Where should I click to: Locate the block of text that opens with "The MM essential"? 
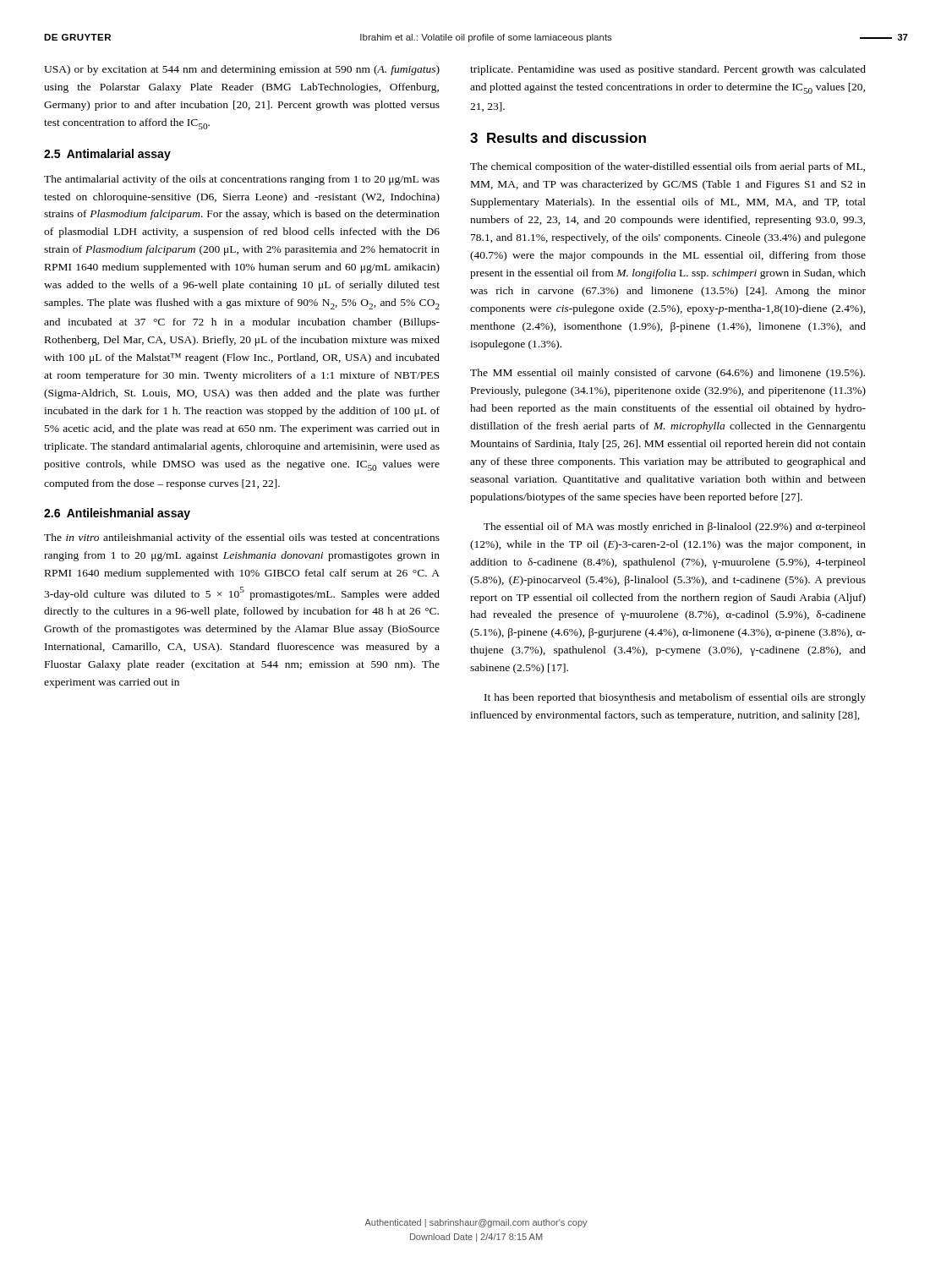pyautogui.click(x=668, y=435)
